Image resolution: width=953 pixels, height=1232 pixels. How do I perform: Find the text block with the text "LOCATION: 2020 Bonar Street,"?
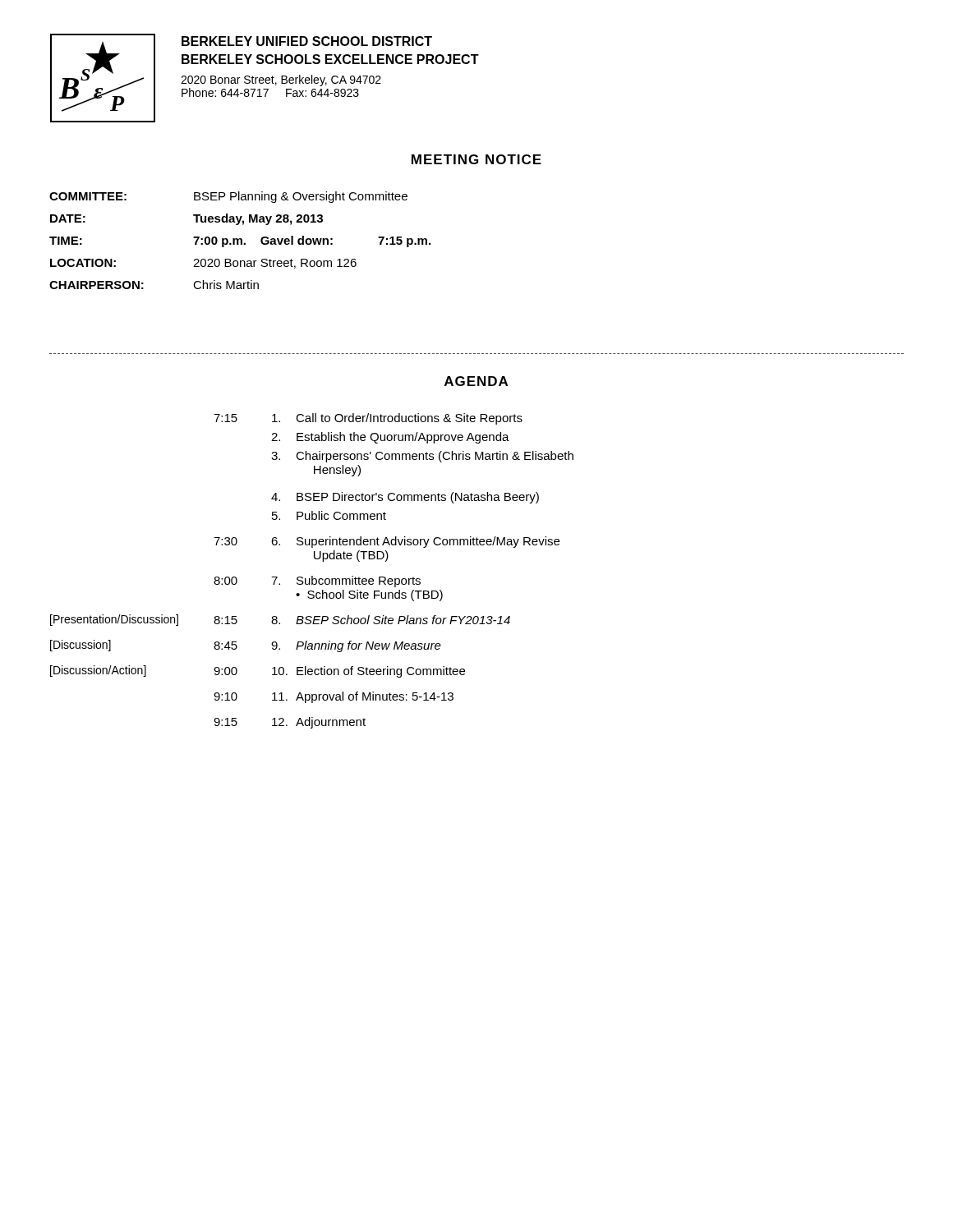click(203, 264)
